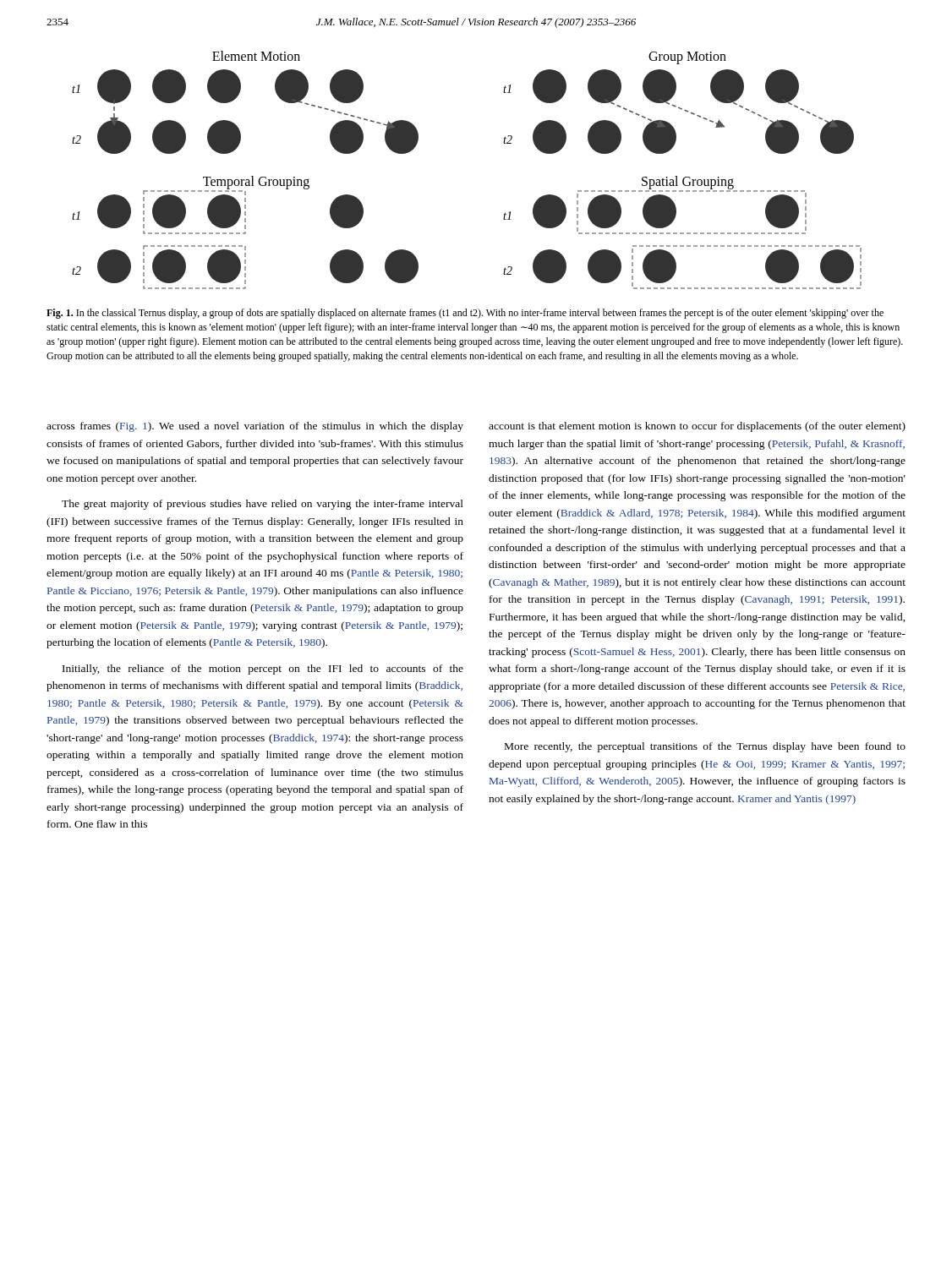This screenshot has height=1268, width=952.
Task: Where is the passage that starts "More recently, the perceptual"?
Action: [697, 772]
